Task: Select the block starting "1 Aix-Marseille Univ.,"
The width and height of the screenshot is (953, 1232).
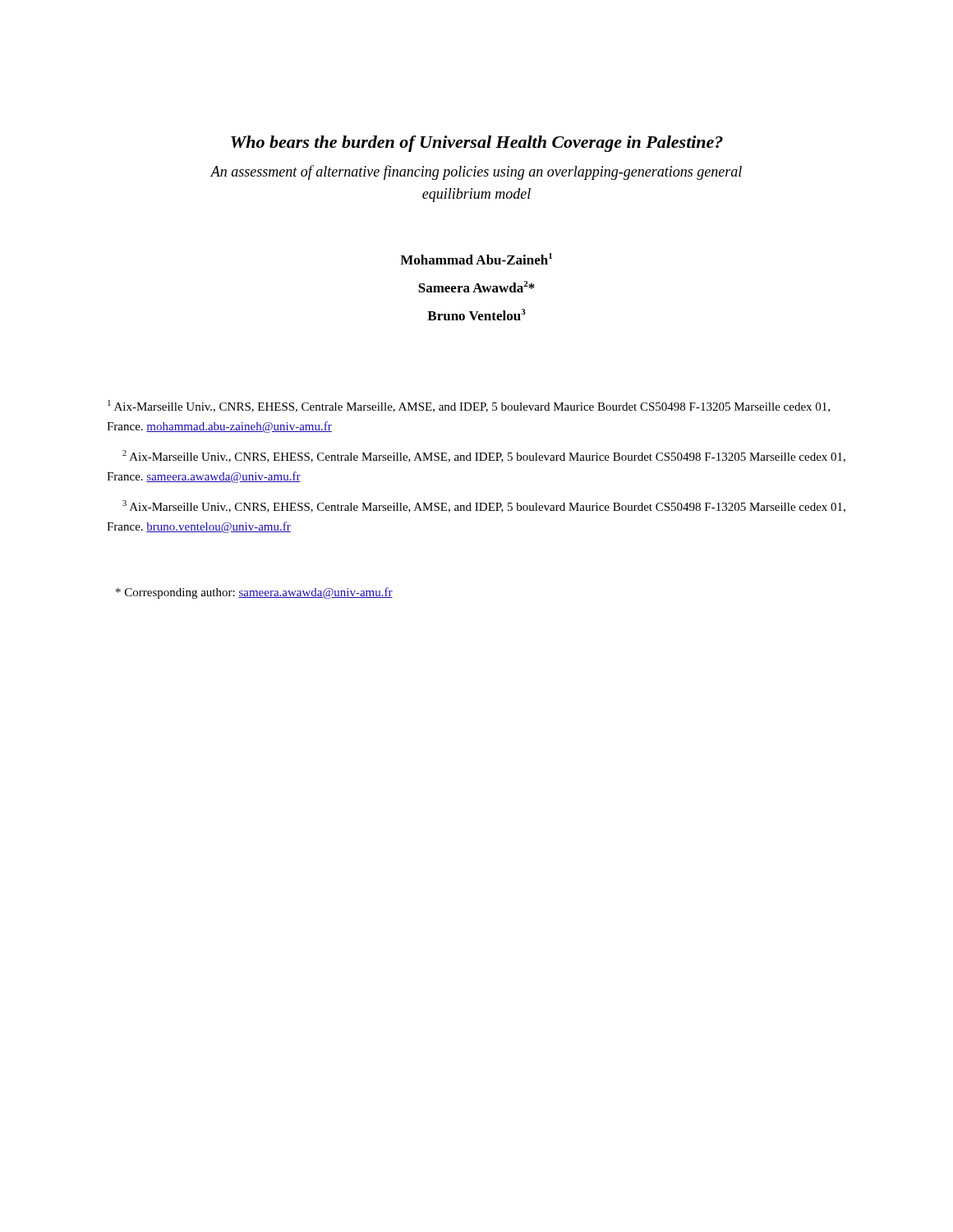Action: pos(469,415)
